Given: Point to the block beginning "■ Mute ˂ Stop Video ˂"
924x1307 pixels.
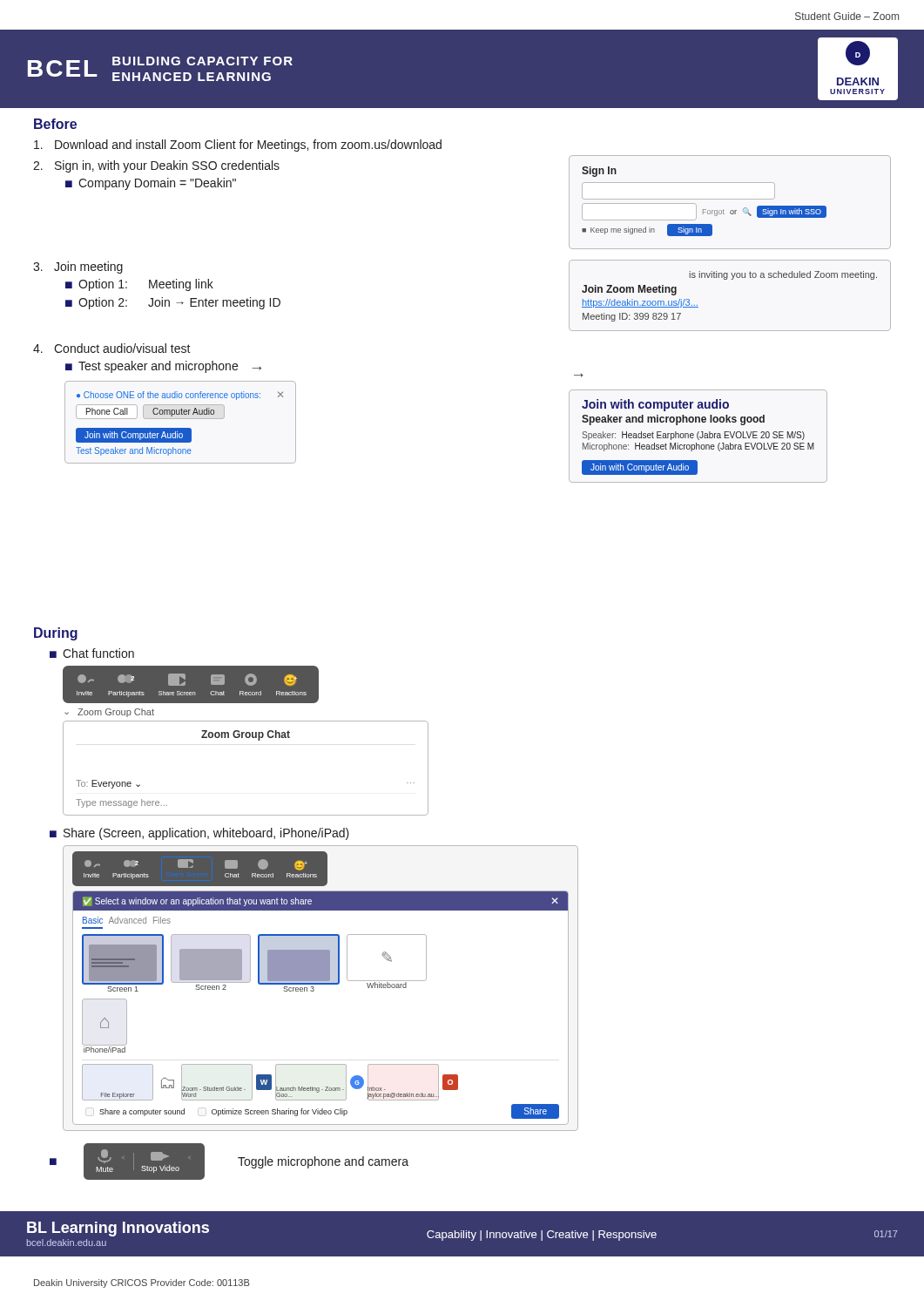Looking at the screenshot, I should click(229, 1162).
